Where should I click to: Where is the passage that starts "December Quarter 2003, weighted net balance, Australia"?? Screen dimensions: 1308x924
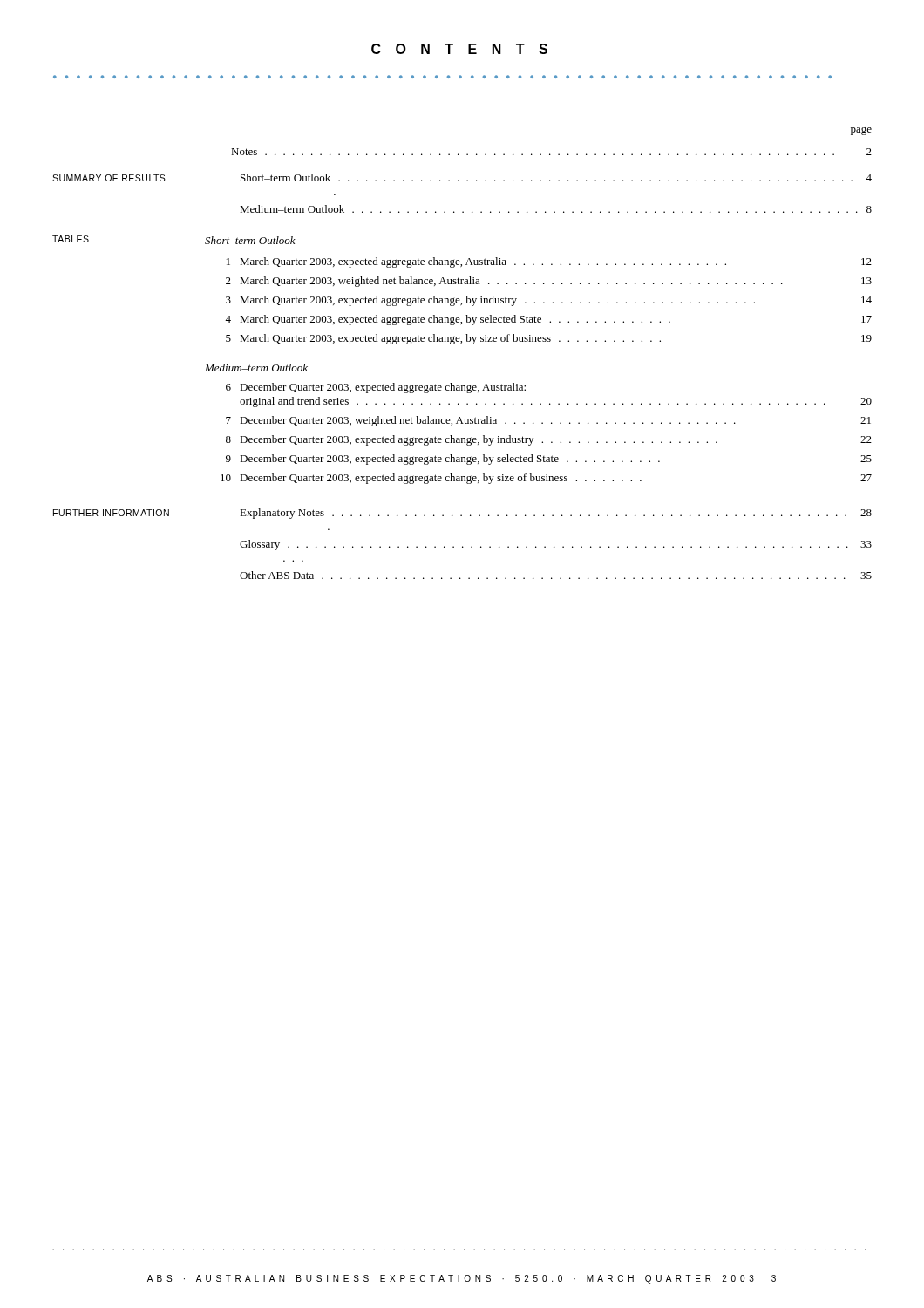click(x=556, y=420)
